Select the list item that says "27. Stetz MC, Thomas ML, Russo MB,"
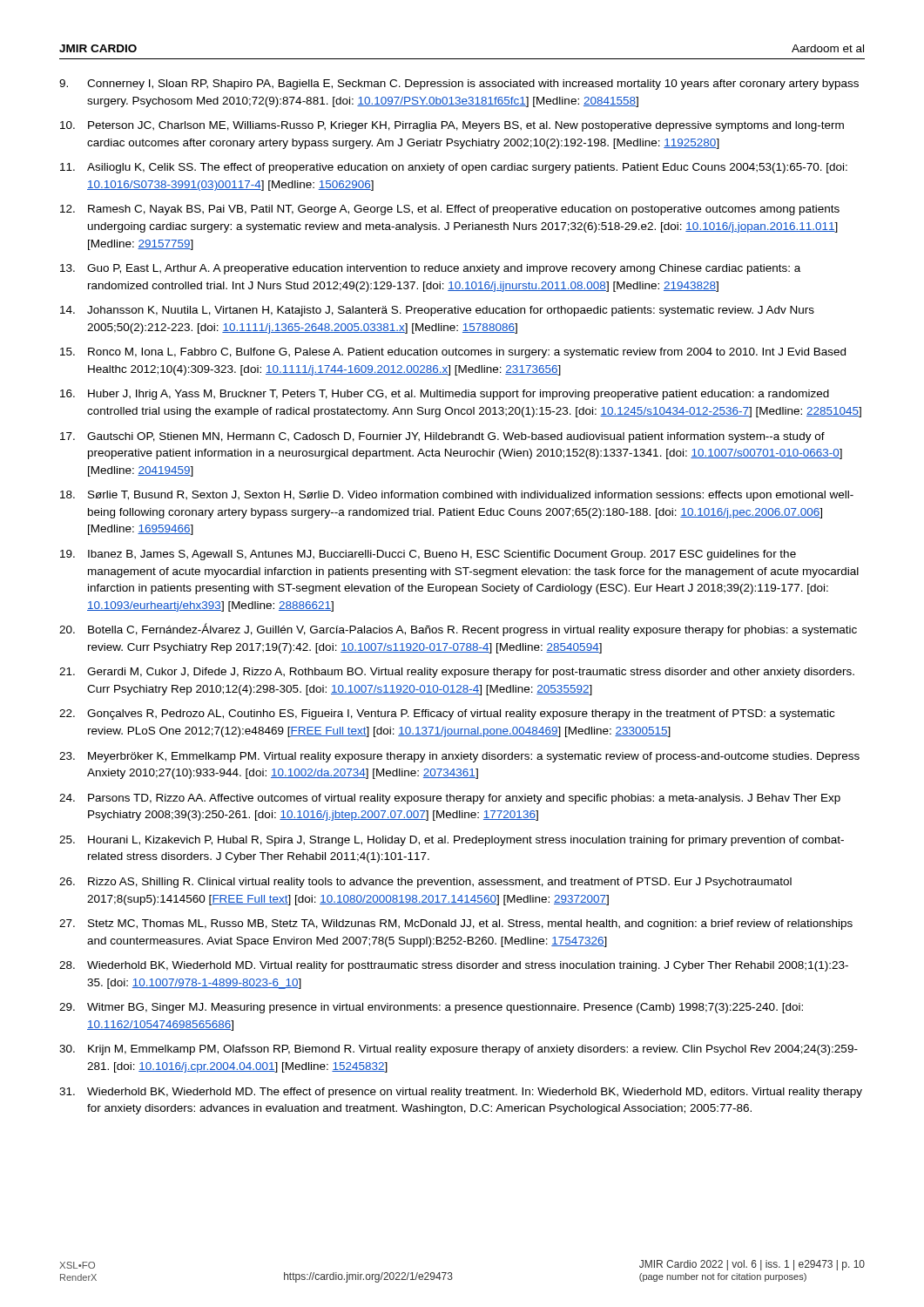Viewport: 924px width, 1307px height. tap(462, 932)
